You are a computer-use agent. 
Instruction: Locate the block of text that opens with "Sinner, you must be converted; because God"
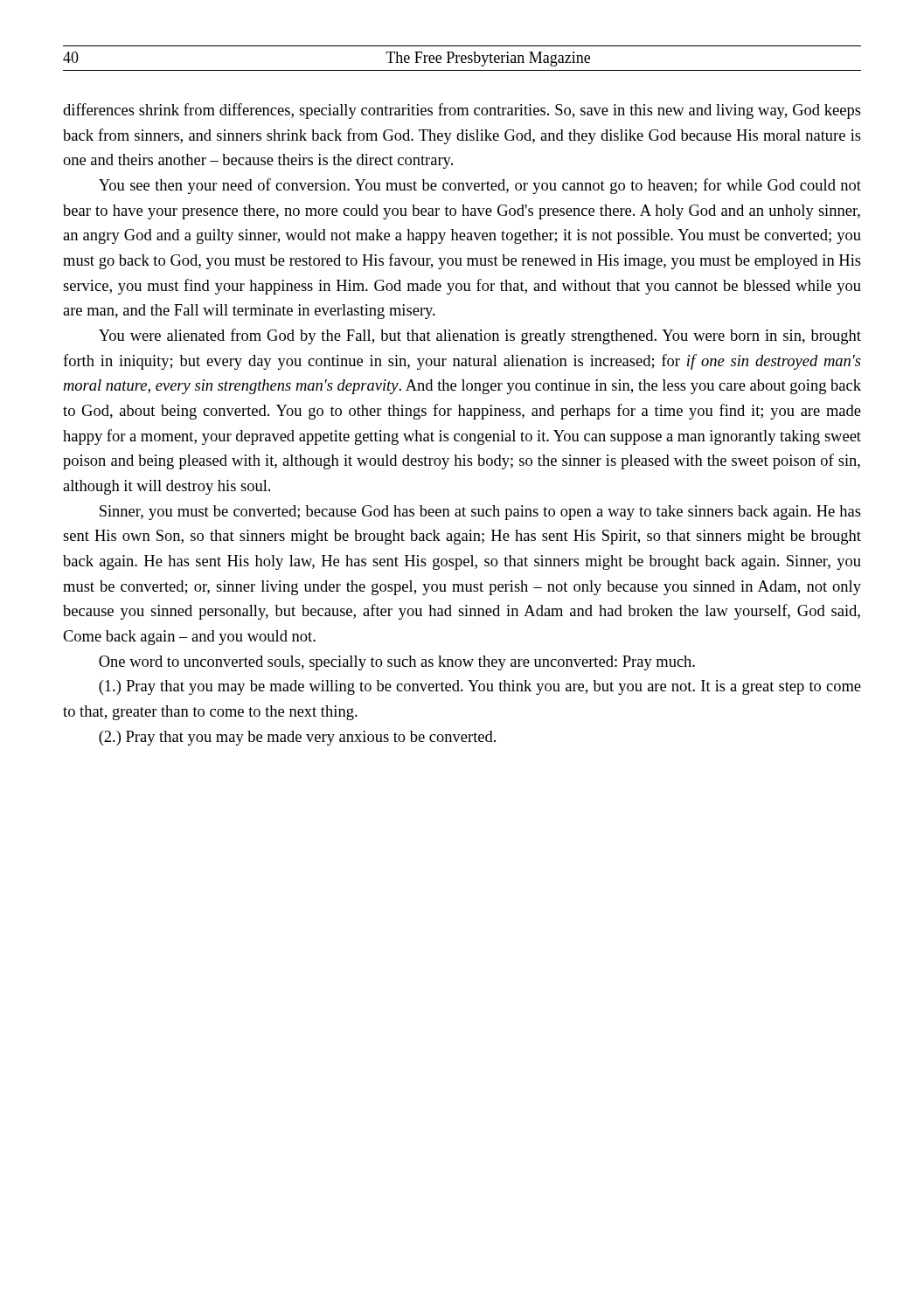pos(462,574)
